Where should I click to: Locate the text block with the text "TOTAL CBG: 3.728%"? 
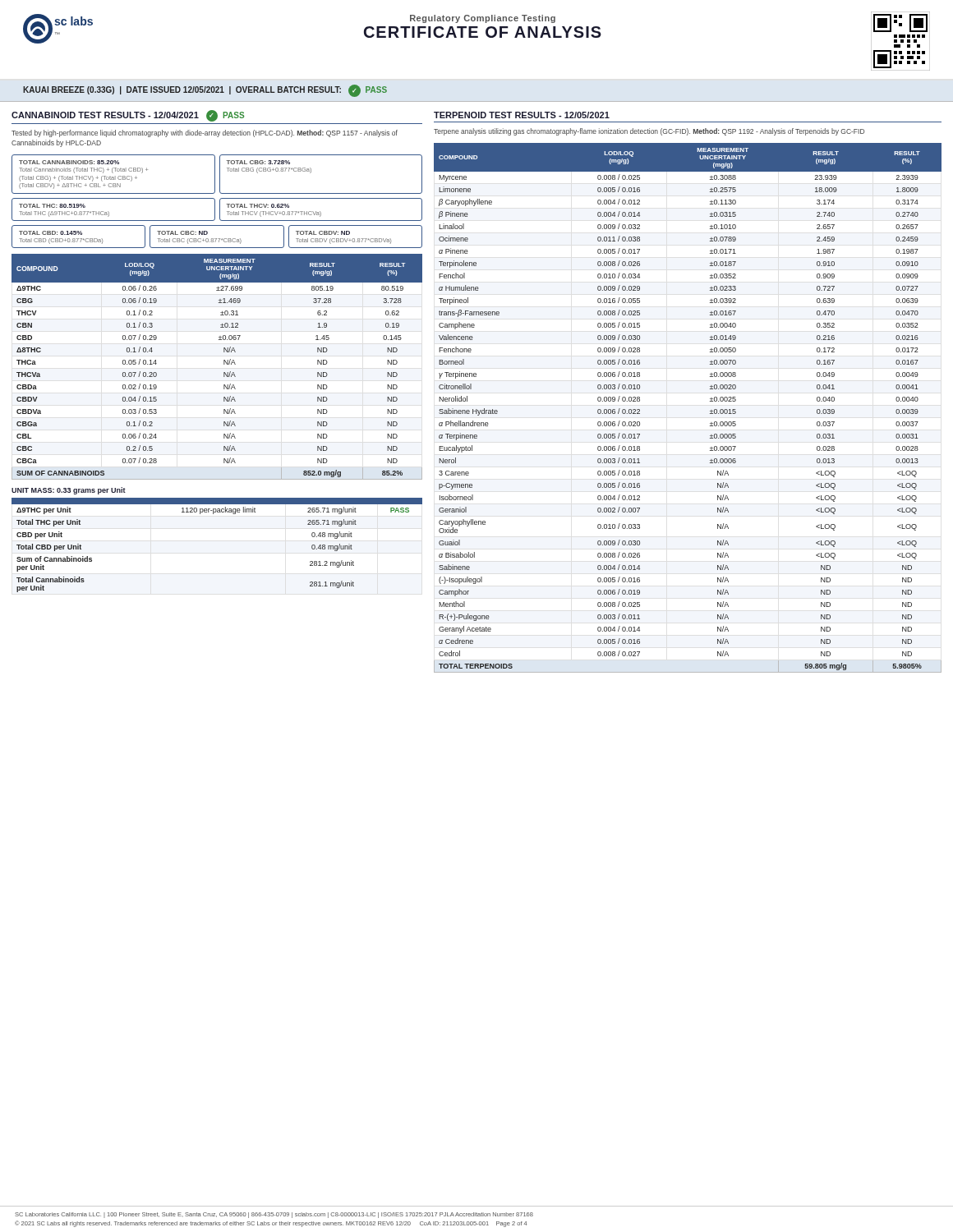click(321, 166)
